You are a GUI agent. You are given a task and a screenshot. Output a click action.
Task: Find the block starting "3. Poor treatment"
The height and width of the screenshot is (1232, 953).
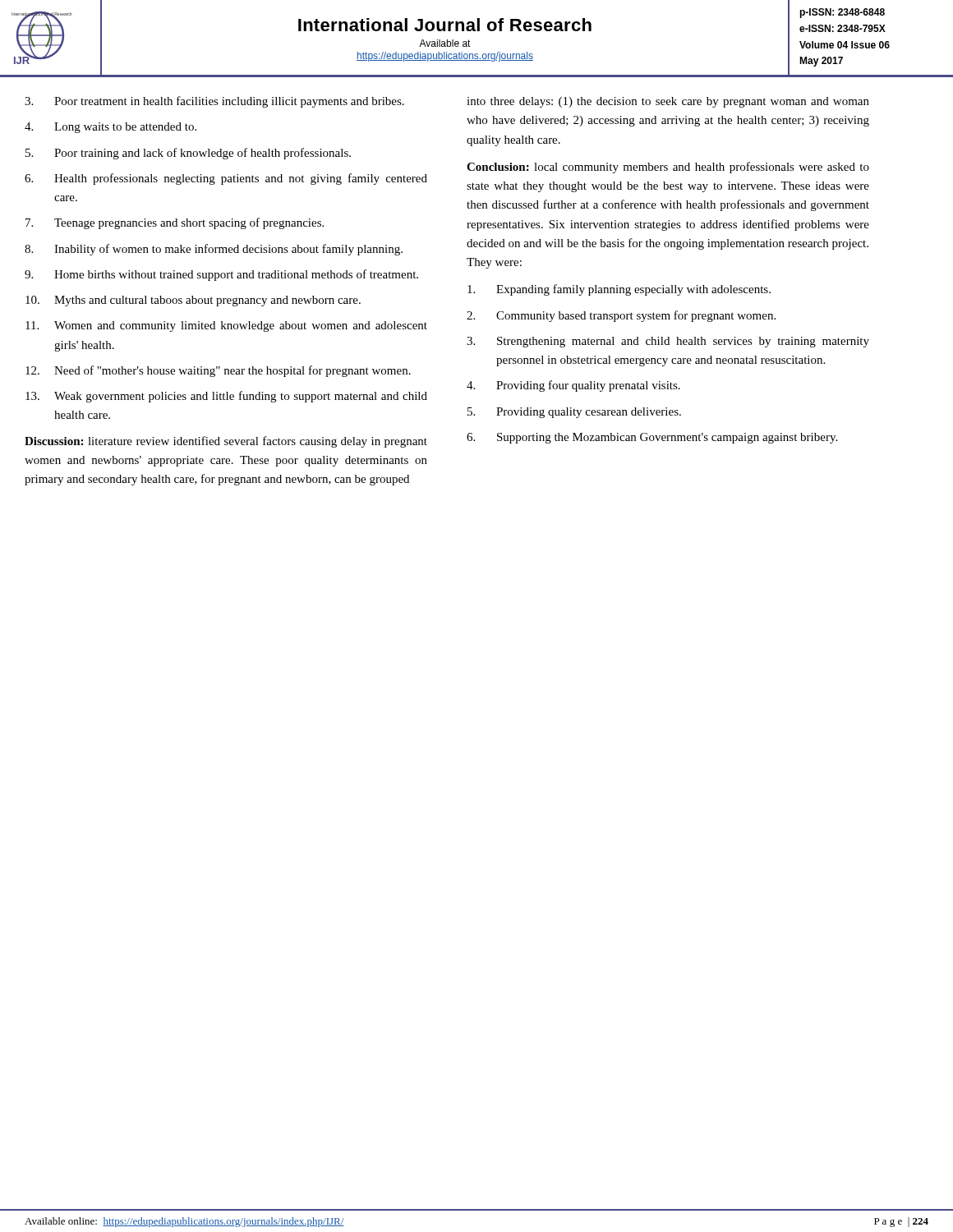tap(226, 102)
